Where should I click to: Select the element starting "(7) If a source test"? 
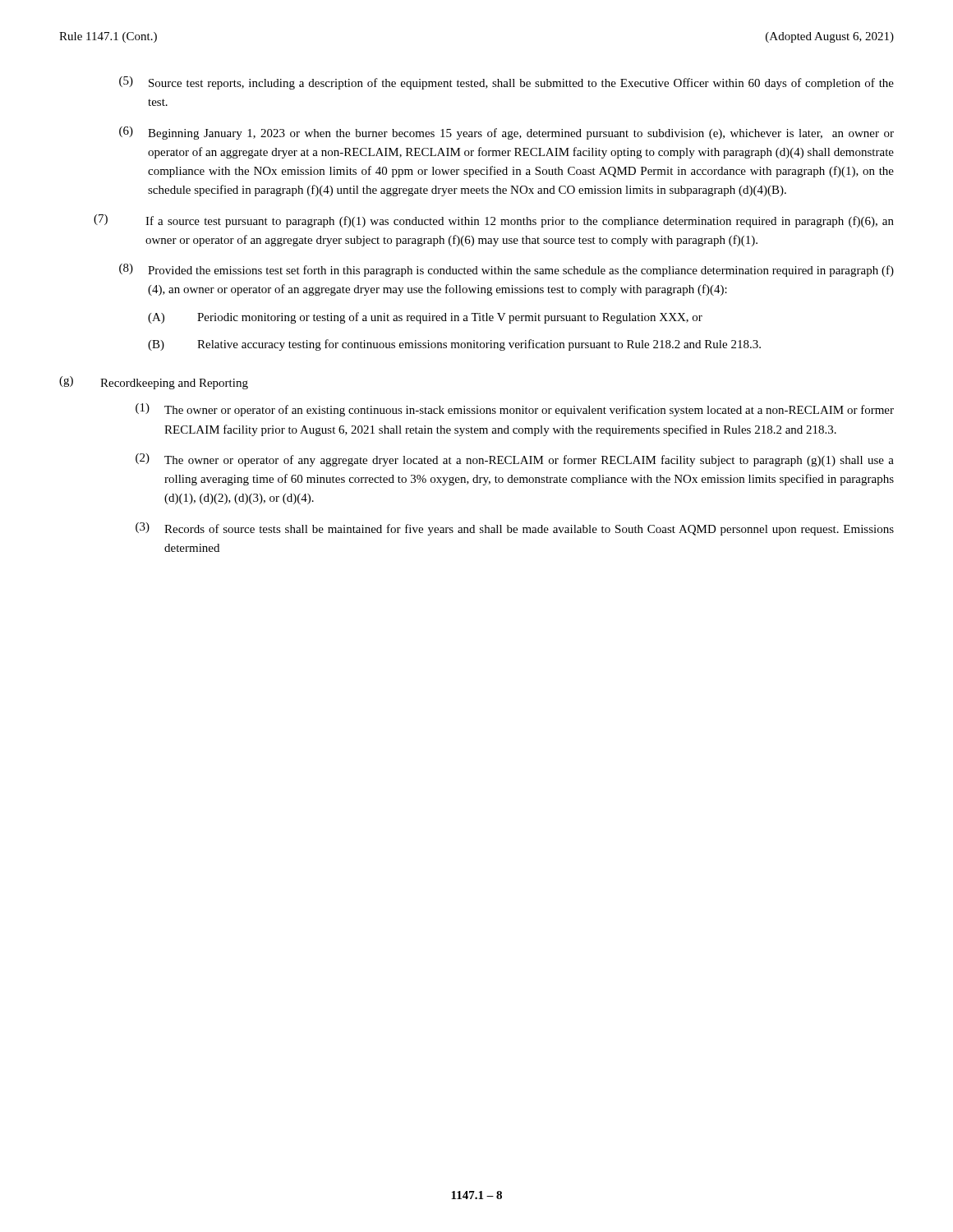pos(494,231)
